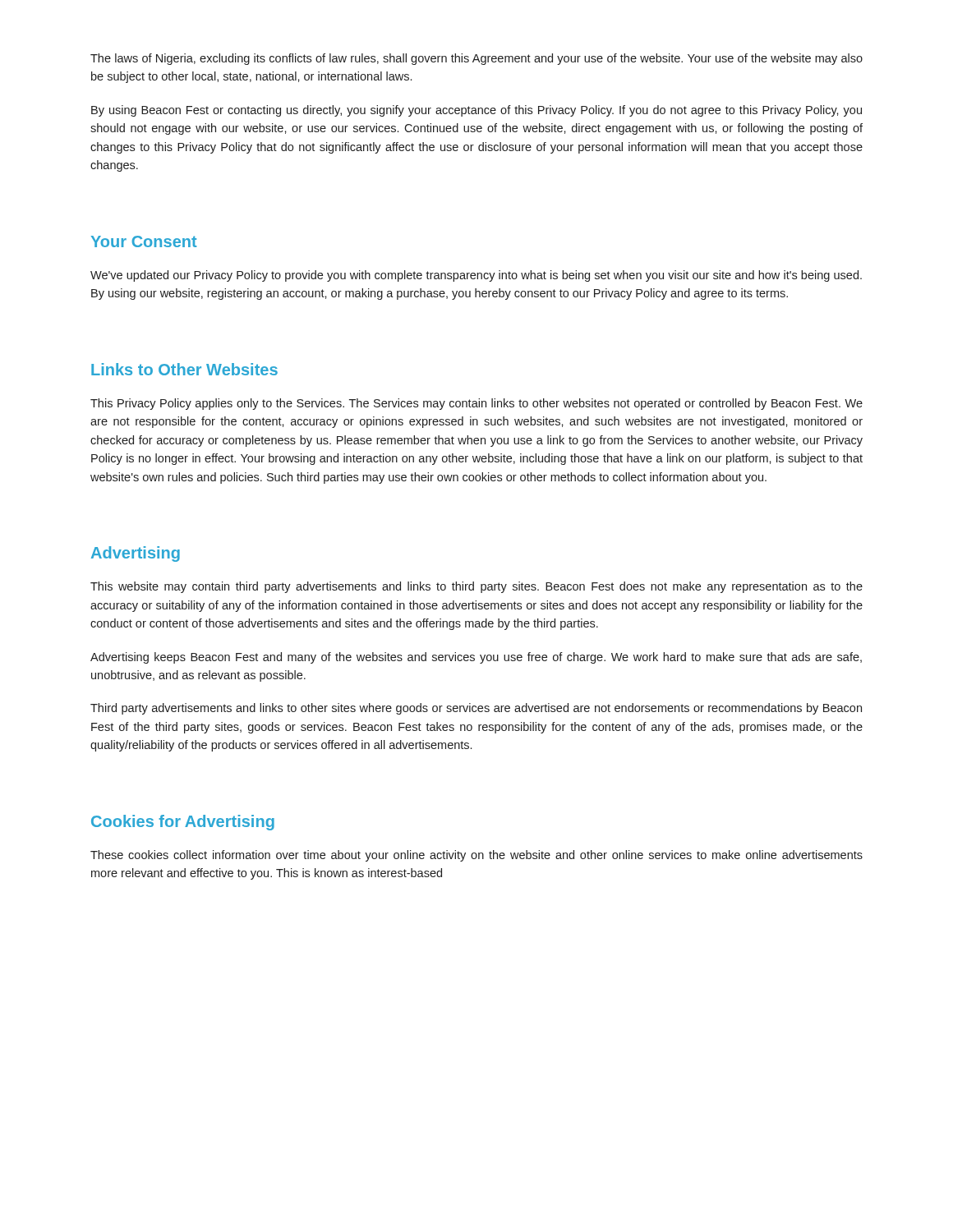The image size is (953, 1232).
Task: Select the text starting "The laws of"
Action: click(x=476, y=68)
